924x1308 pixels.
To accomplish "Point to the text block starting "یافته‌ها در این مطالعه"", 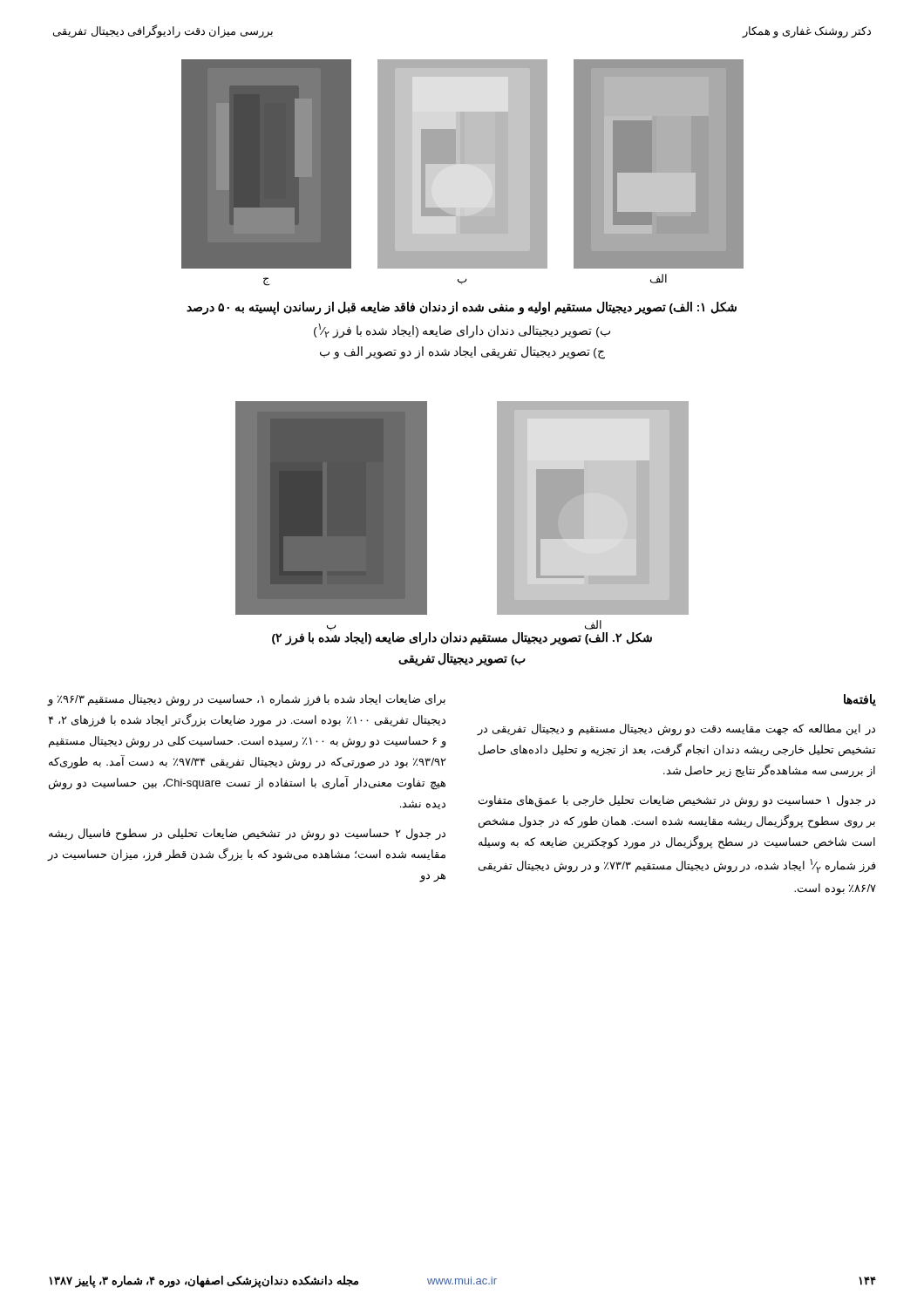I will (x=677, y=794).
